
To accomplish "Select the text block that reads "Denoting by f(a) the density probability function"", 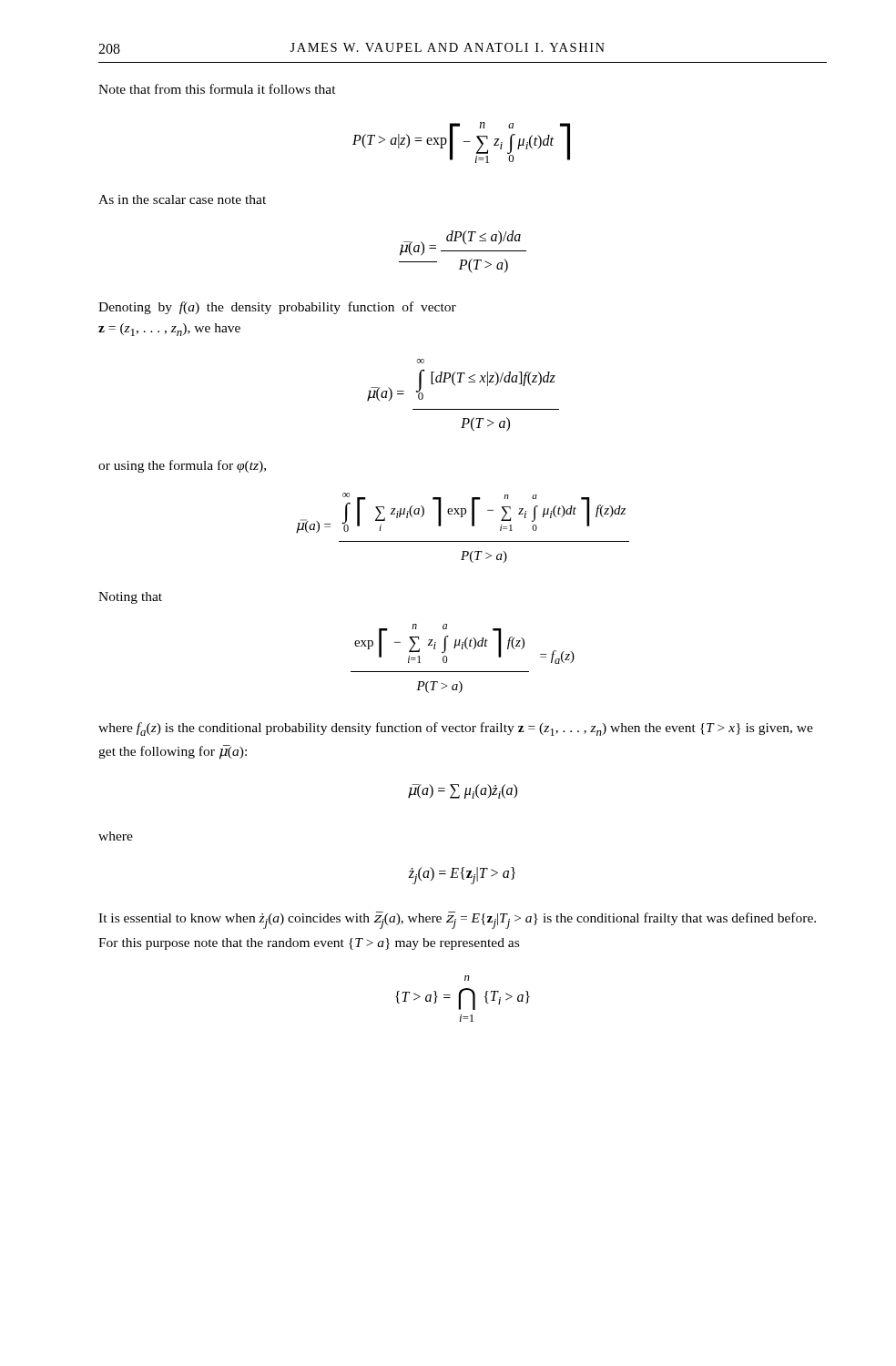I will coord(277,319).
